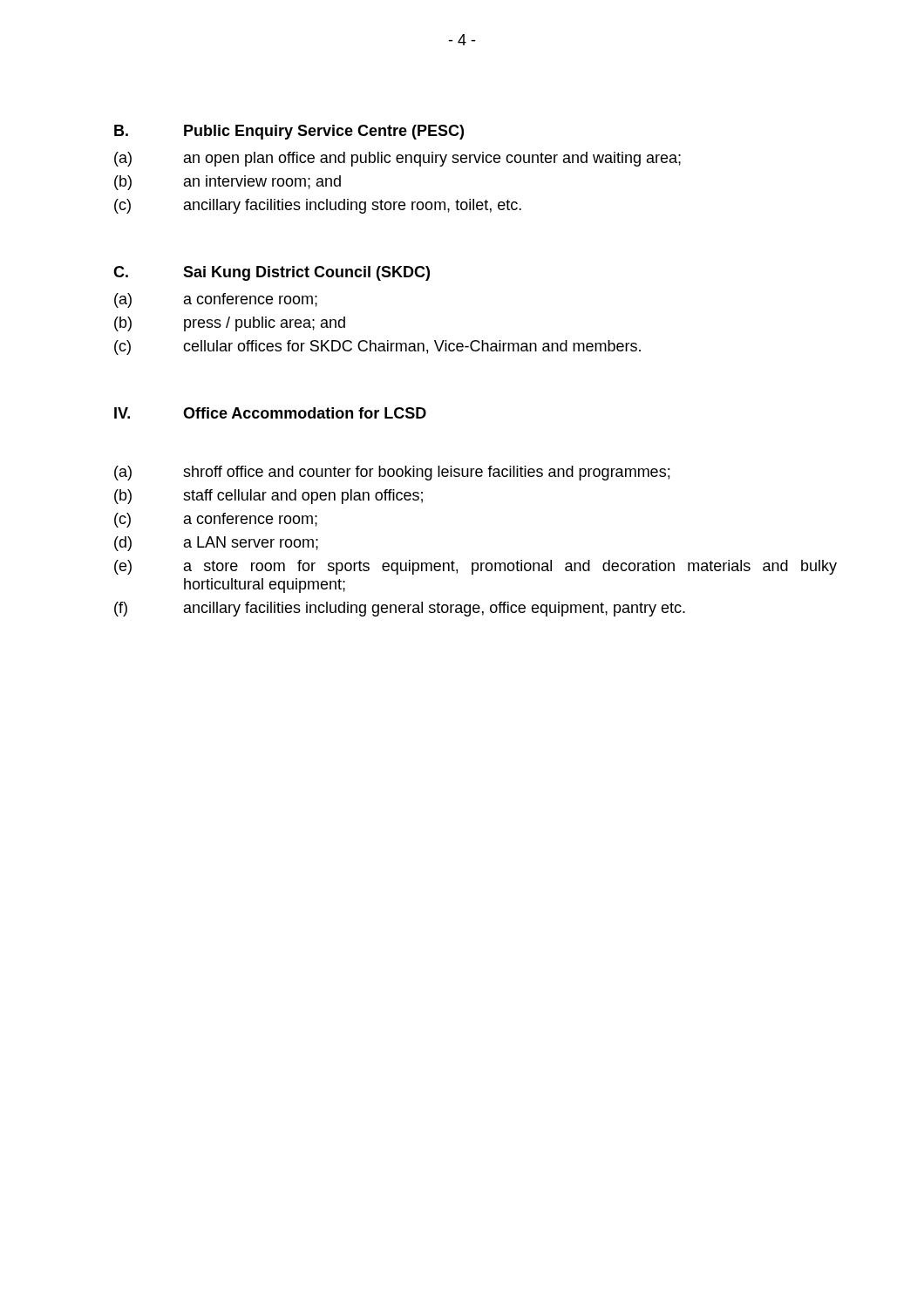Find "(a) a conference room;" on this page

(x=216, y=300)
